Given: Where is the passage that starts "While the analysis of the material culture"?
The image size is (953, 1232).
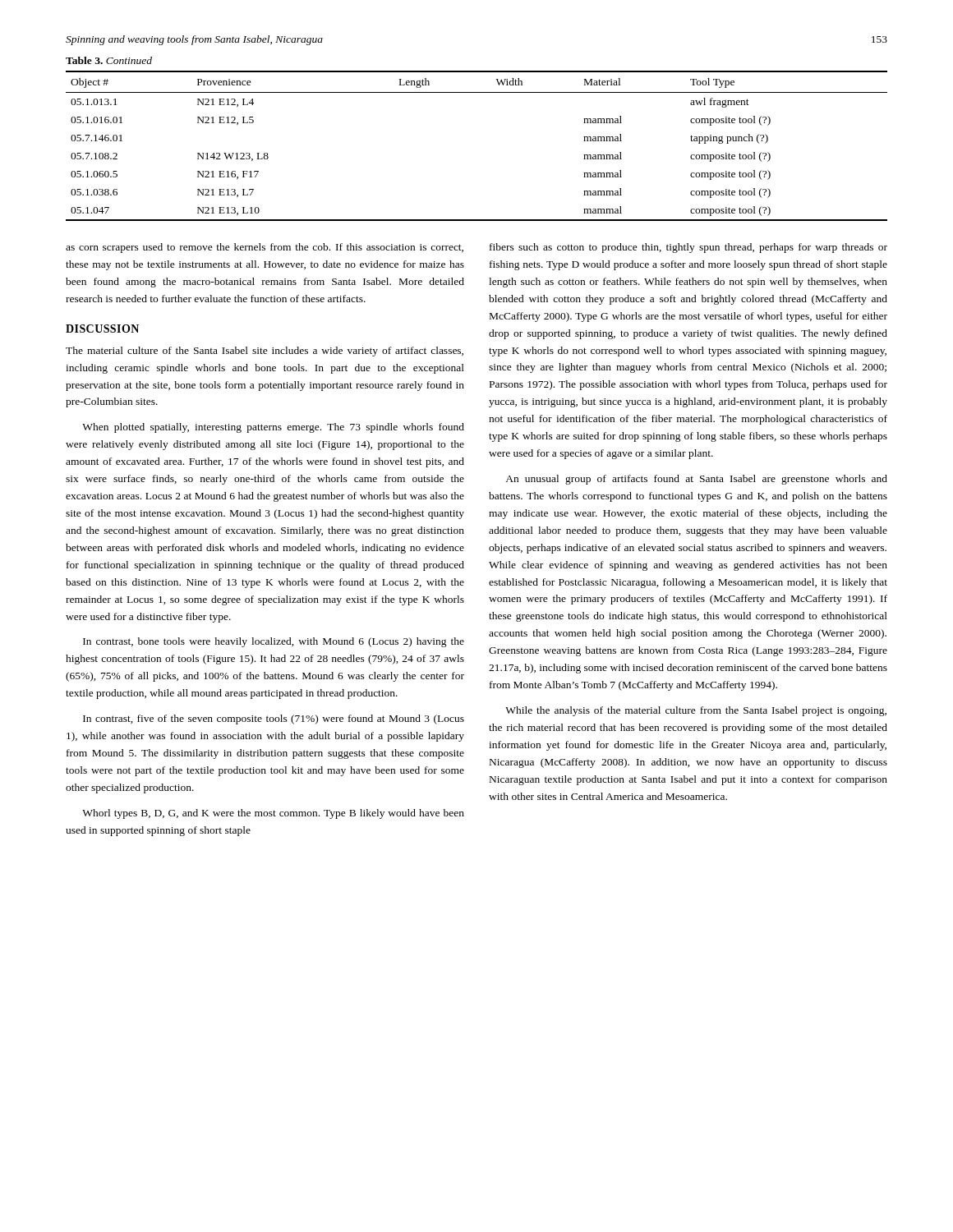Looking at the screenshot, I should point(688,753).
